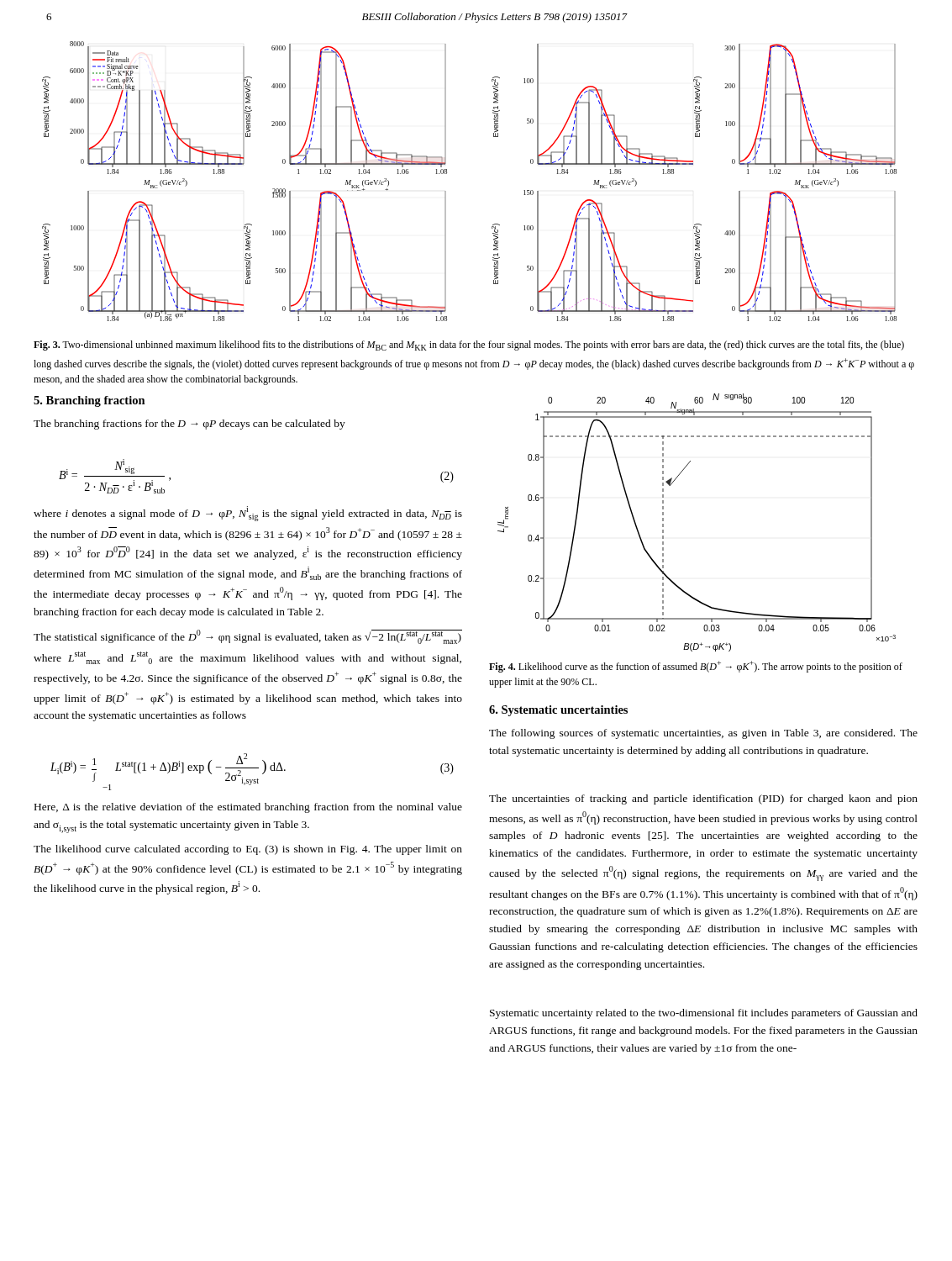
Task: Select the text block containing "Here, Δ is the relative"
Action: (248, 817)
